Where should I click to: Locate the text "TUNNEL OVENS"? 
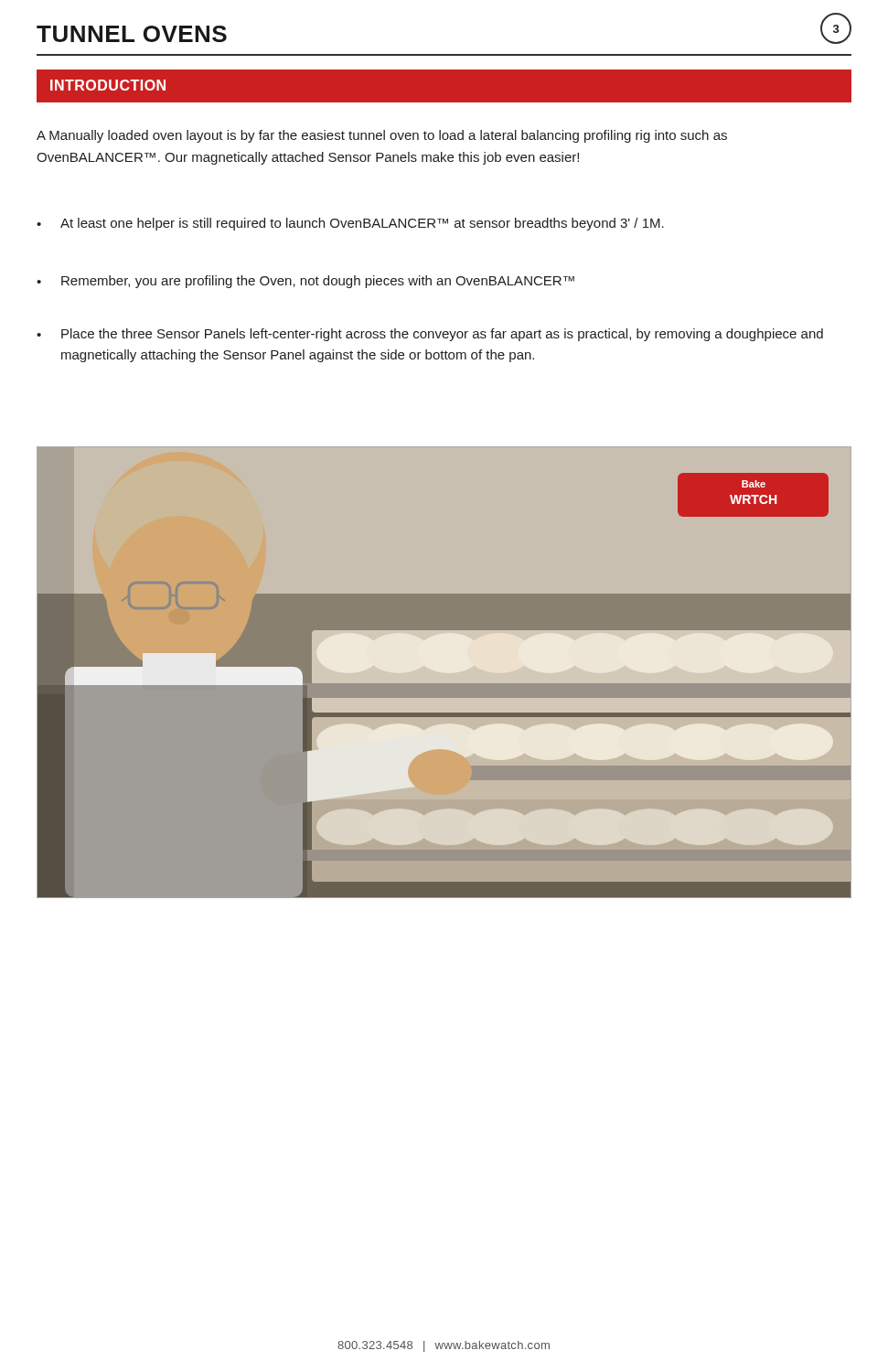[126, 32]
